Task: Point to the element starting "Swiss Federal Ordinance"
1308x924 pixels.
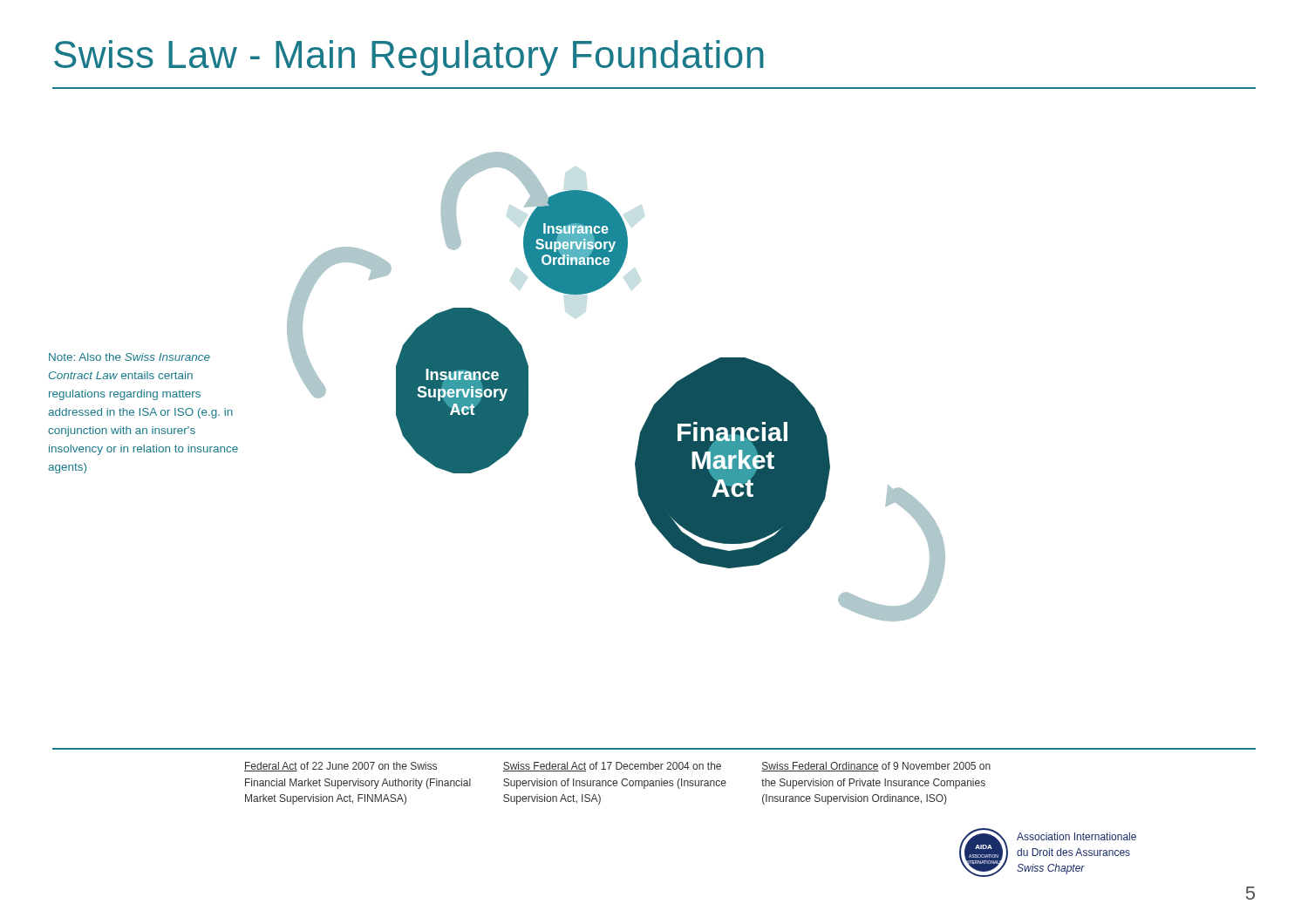Action: 876,782
